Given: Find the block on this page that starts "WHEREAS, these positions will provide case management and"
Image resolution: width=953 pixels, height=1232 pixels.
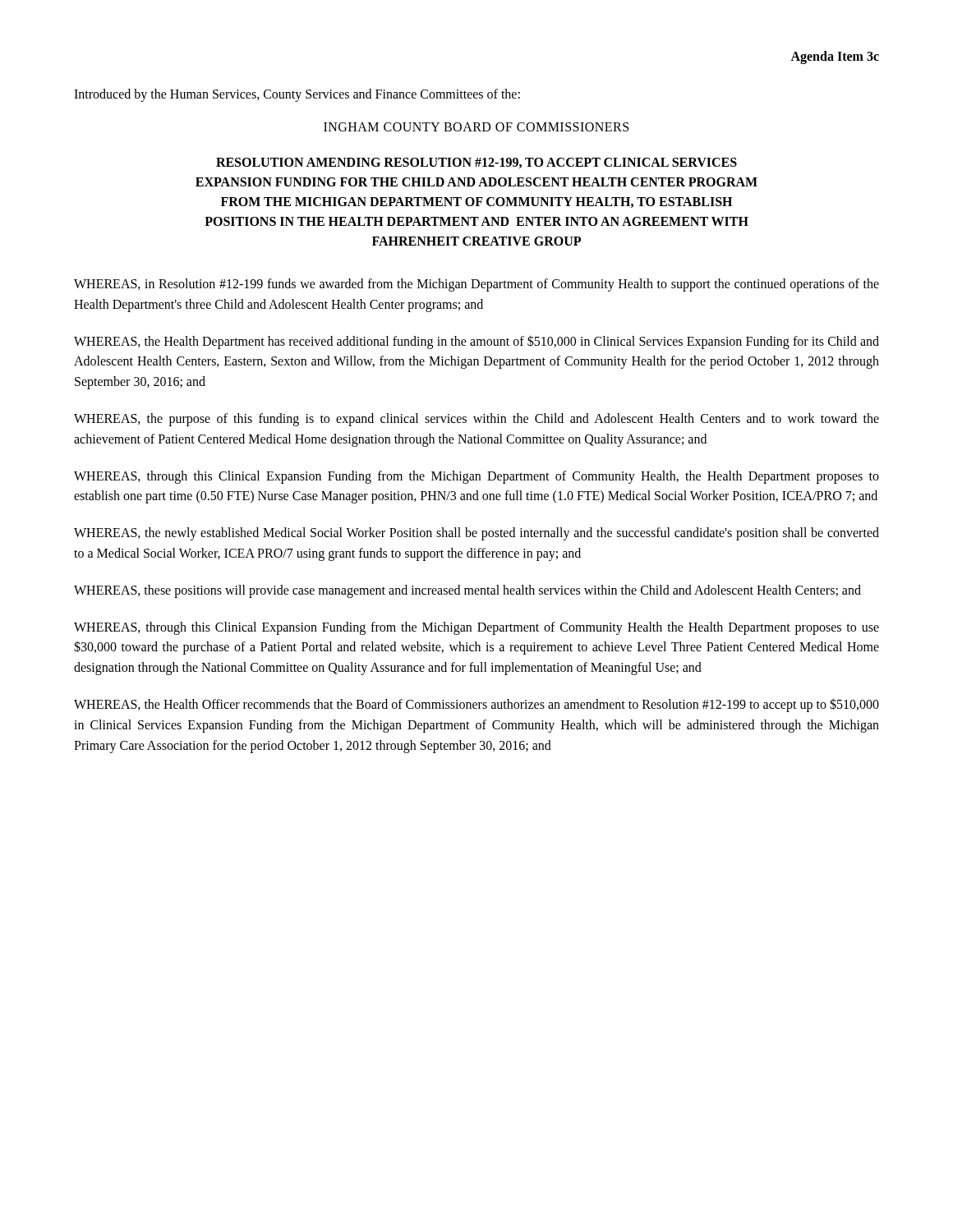Looking at the screenshot, I should 467,590.
